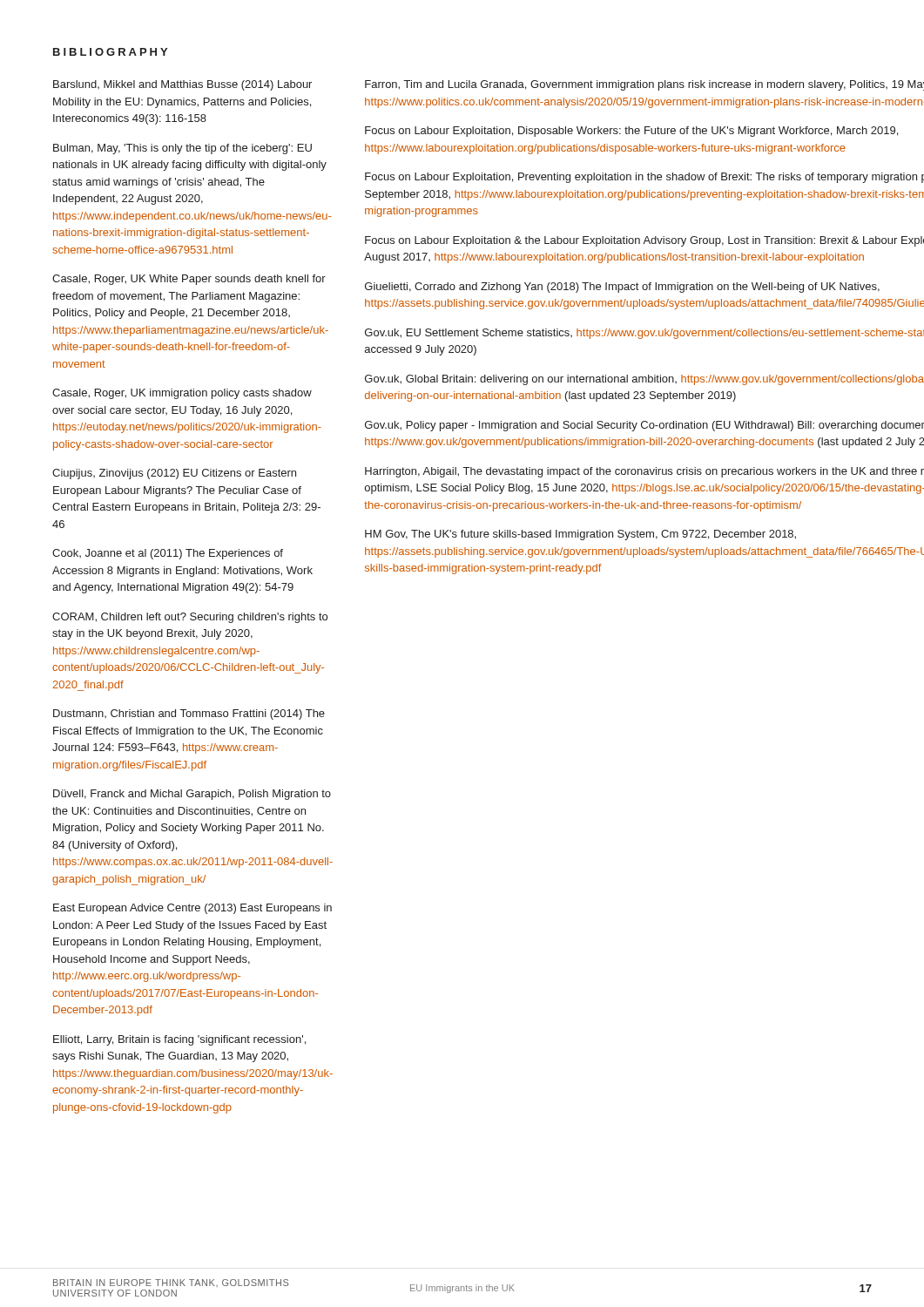Click on the list item with the text "Gov.uk, EU Settlement Scheme statistics, https://www.gov.uk/government/collections/eu-settlement-scheme-statistics (last accessed"
The image size is (924, 1307).
click(x=644, y=340)
